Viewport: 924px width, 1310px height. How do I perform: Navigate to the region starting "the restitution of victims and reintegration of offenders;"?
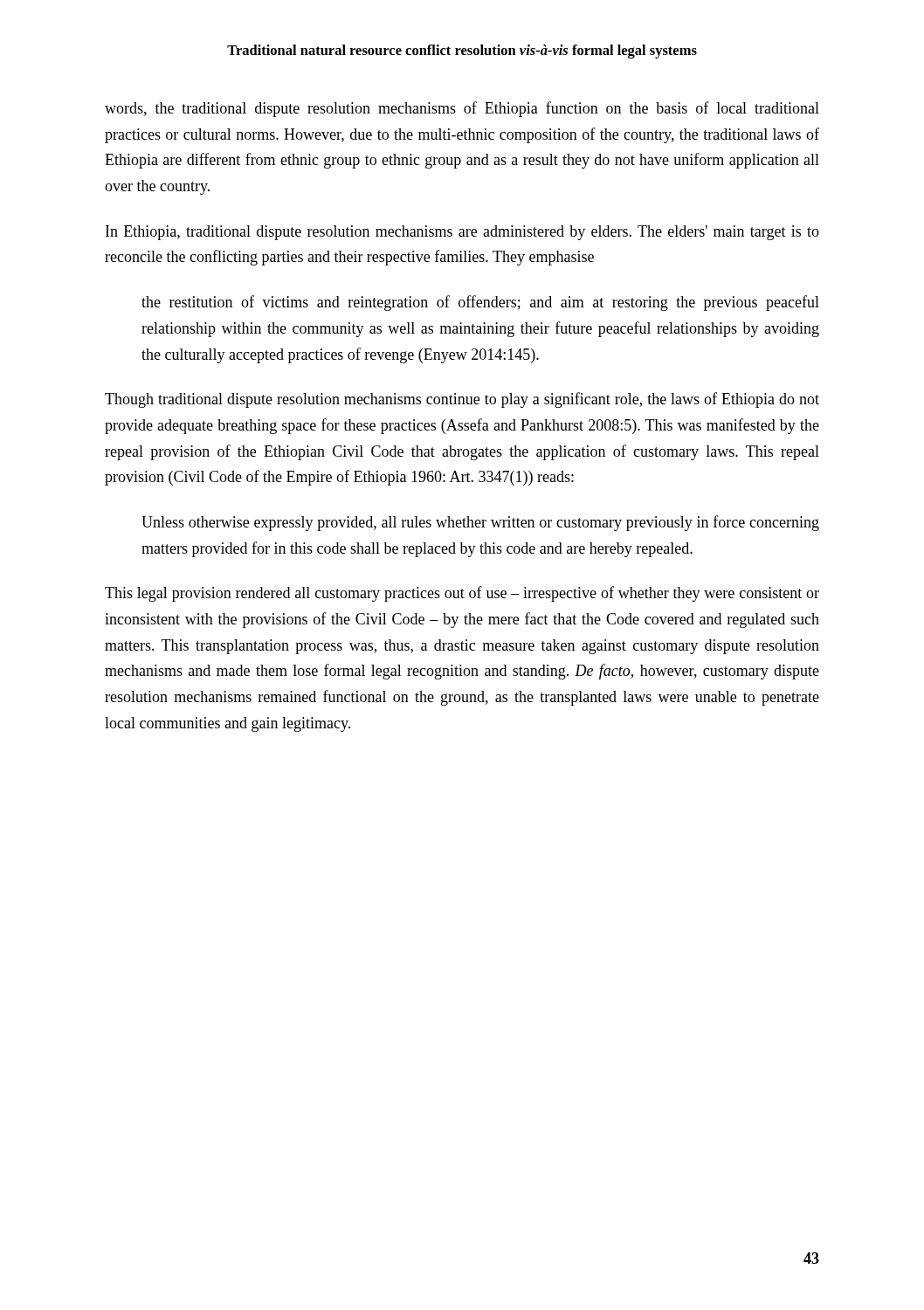[x=480, y=328]
